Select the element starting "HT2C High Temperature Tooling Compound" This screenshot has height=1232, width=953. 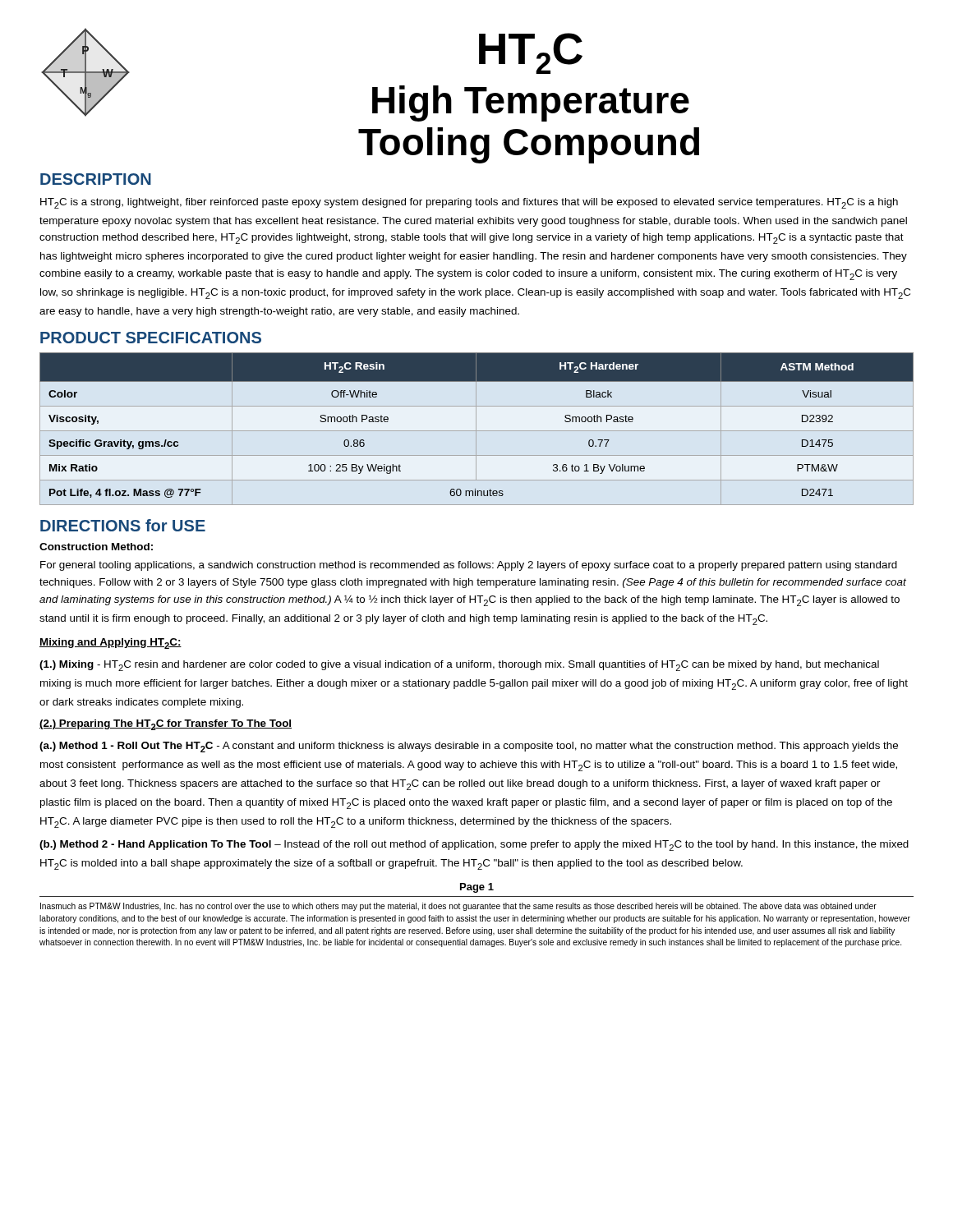tap(530, 93)
